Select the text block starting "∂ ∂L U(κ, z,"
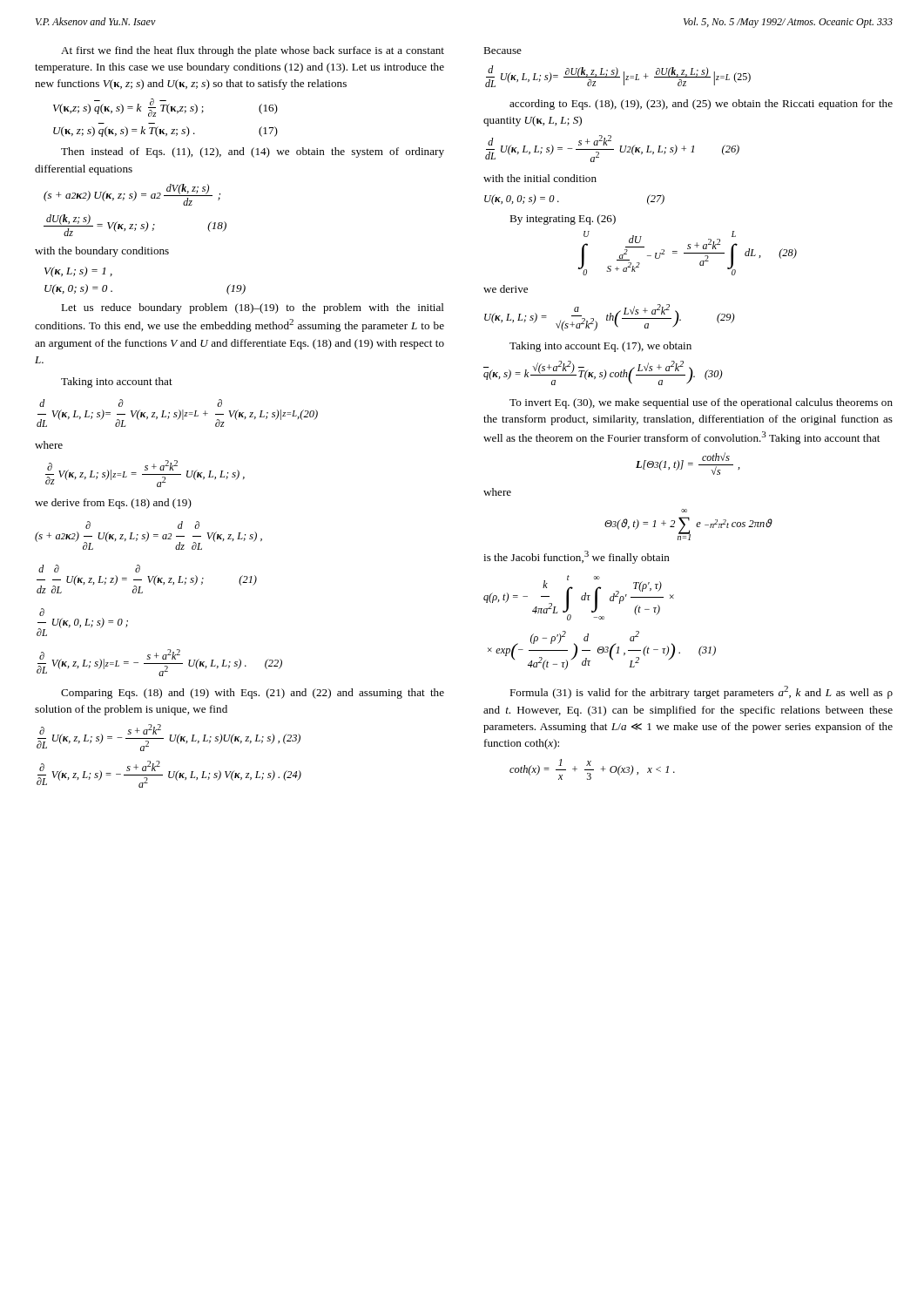The height and width of the screenshot is (1307, 924). (x=240, y=739)
